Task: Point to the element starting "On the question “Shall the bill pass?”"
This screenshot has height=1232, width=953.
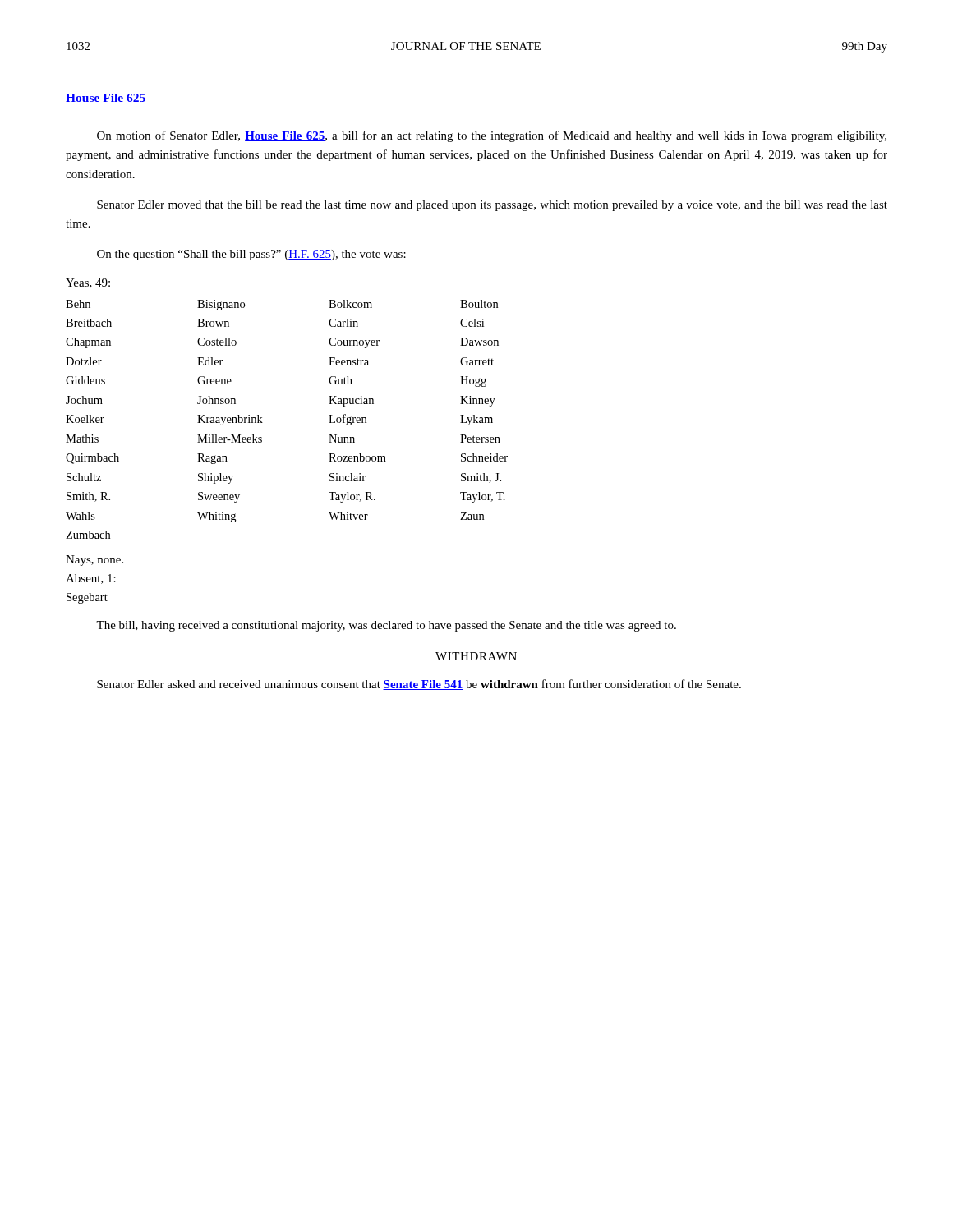Action: [x=251, y=254]
